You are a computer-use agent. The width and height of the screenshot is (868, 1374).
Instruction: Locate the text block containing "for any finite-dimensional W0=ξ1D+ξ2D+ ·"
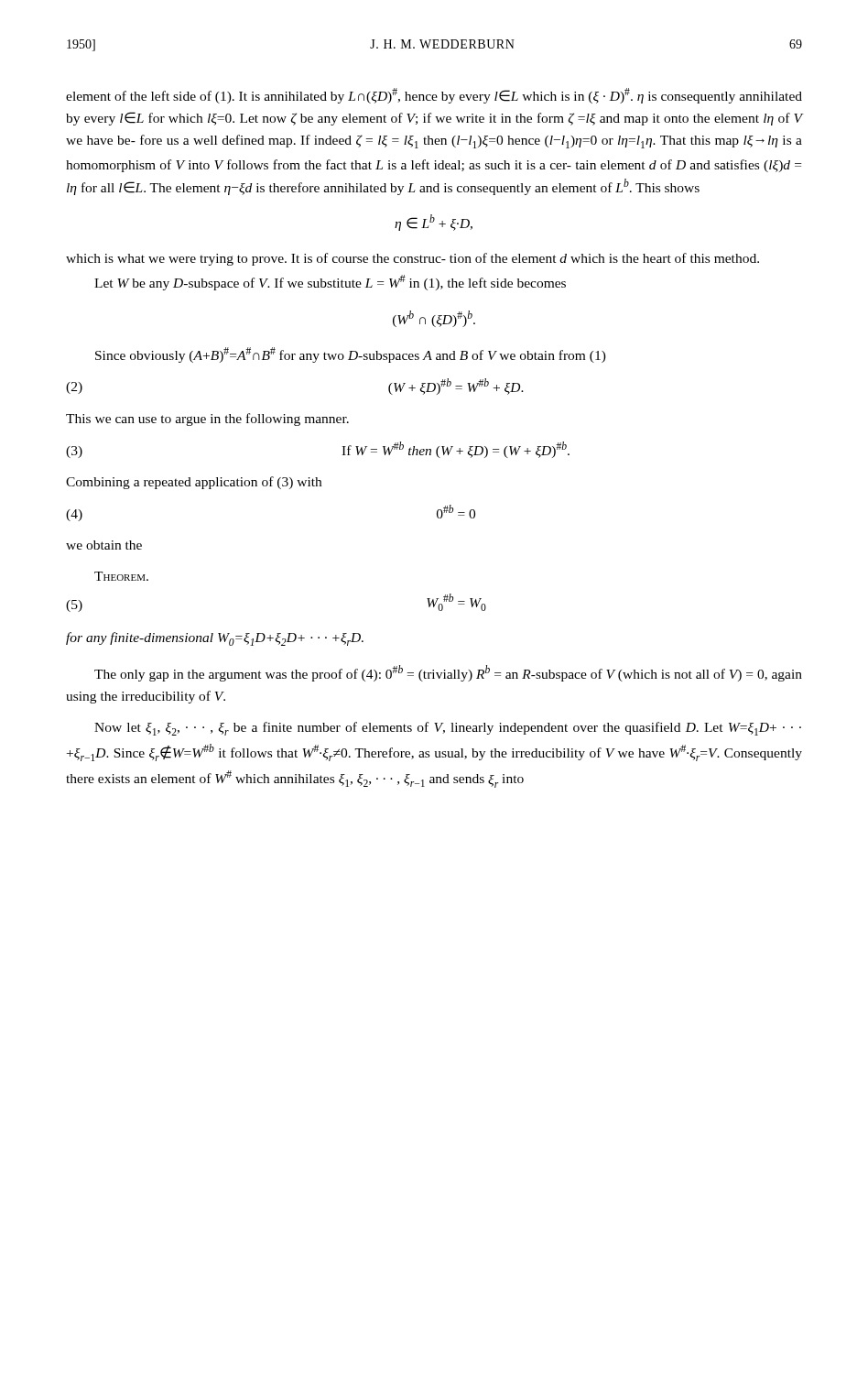point(215,639)
